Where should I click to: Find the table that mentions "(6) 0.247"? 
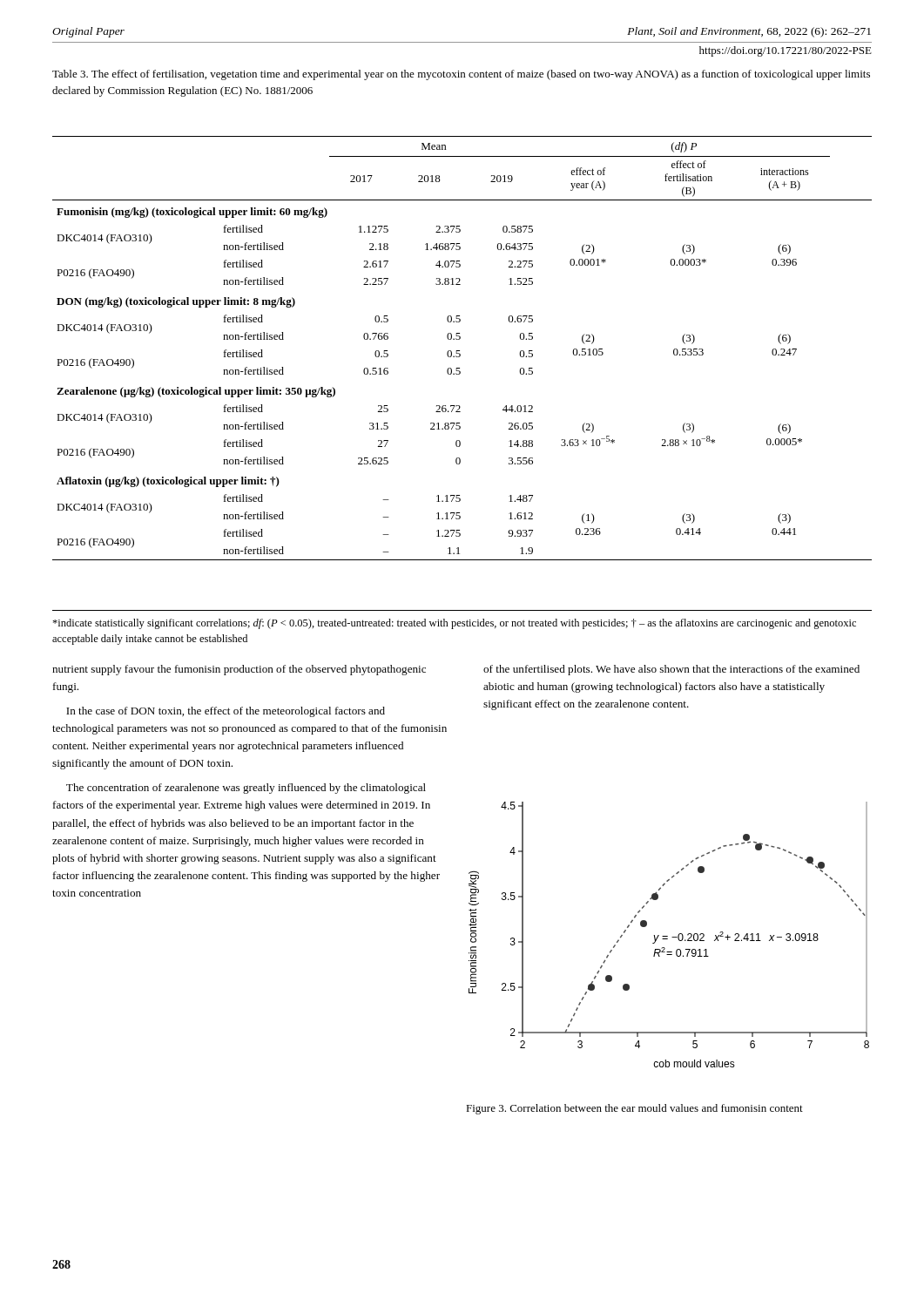point(462,348)
